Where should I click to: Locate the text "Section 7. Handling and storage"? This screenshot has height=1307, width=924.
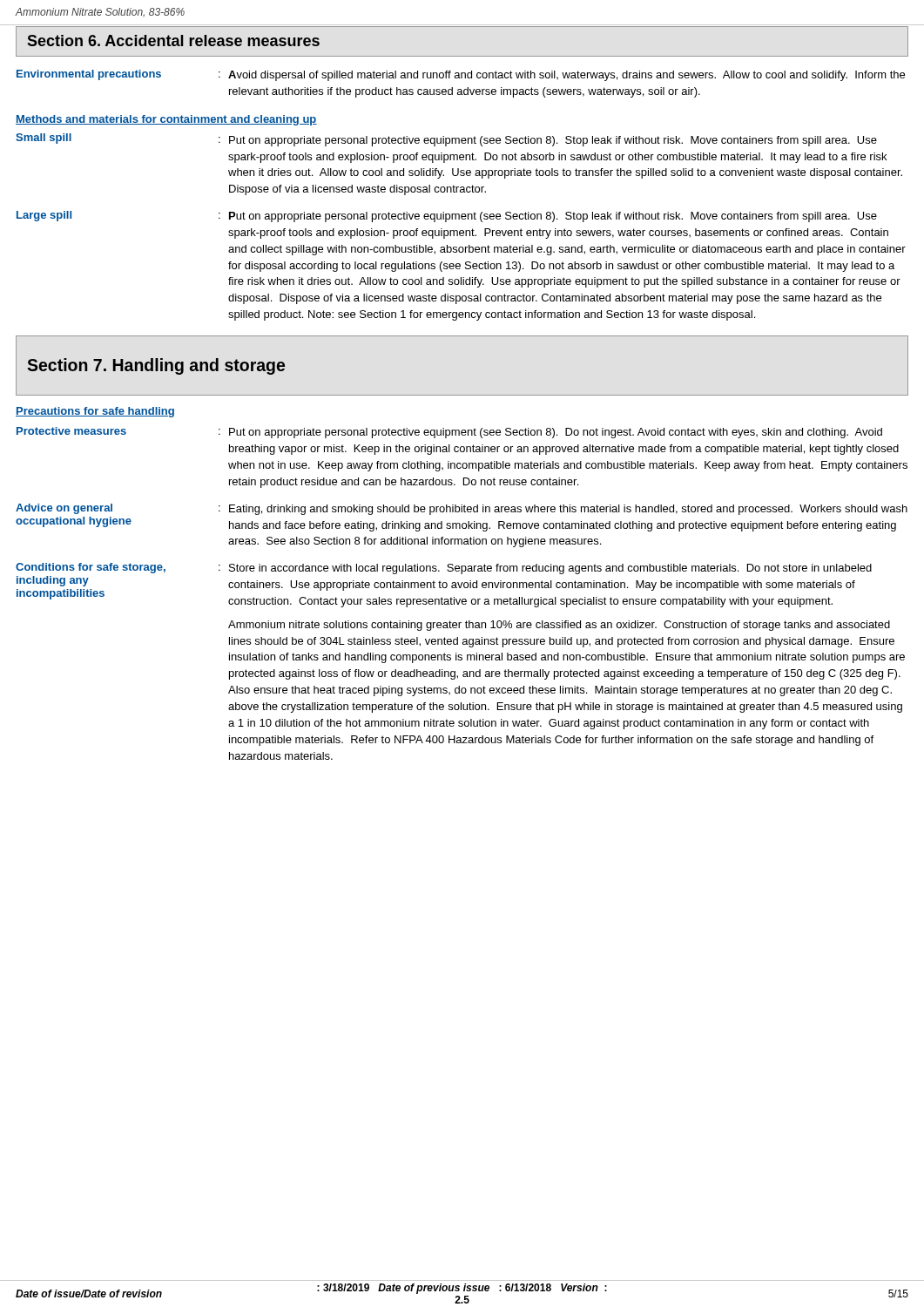pos(156,366)
